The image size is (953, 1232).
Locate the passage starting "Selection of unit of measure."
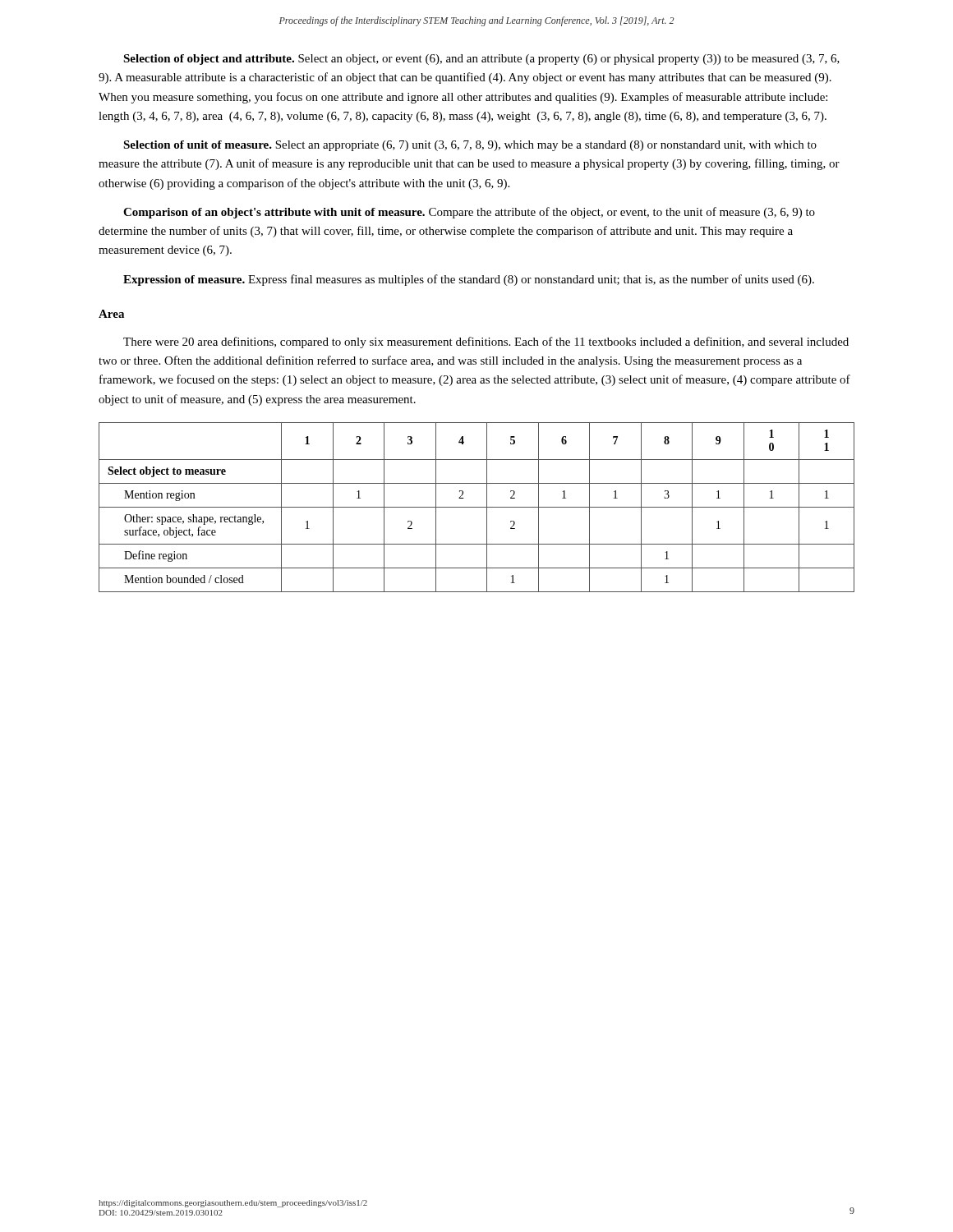pos(476,164)
